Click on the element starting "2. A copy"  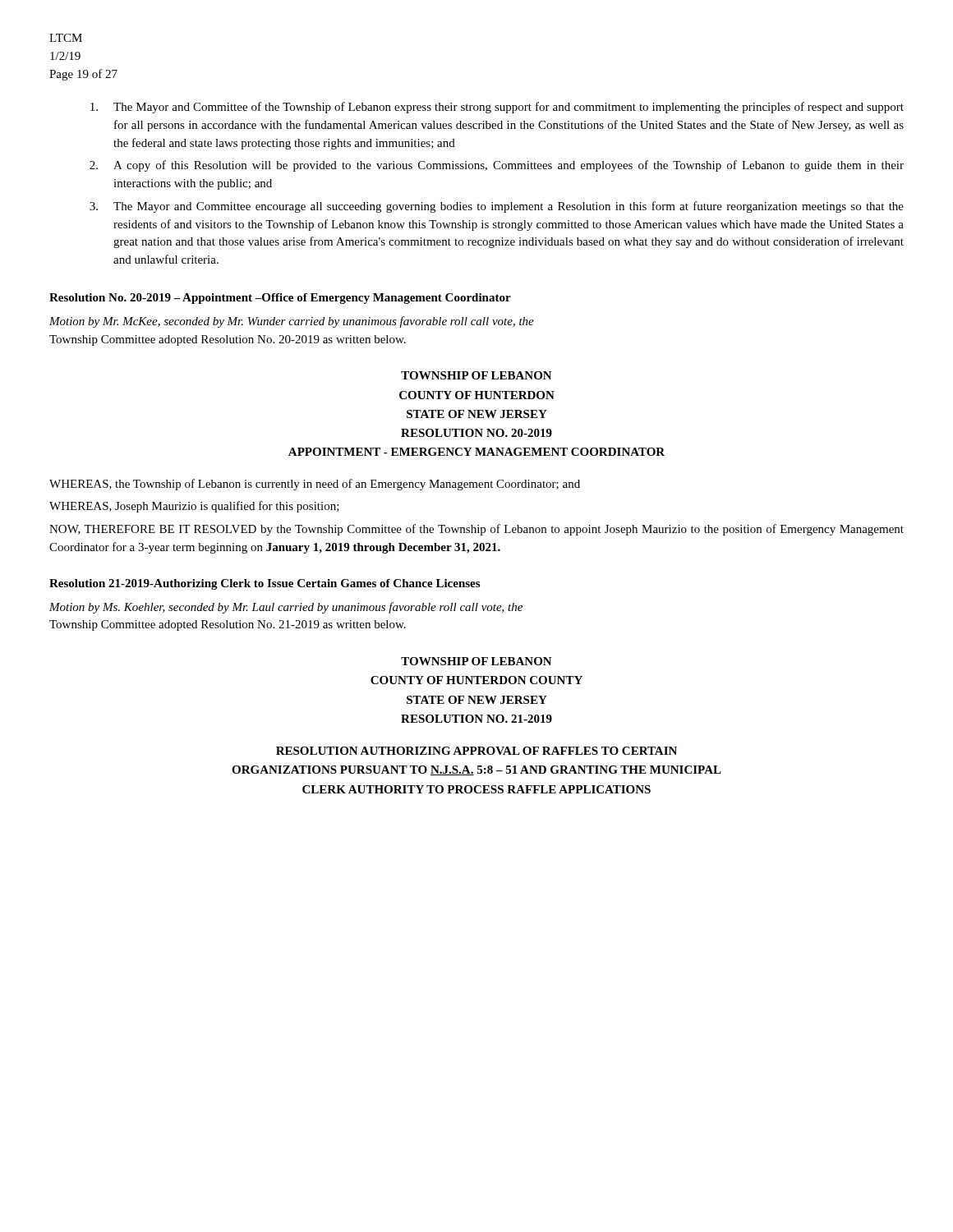coord(476,175)
